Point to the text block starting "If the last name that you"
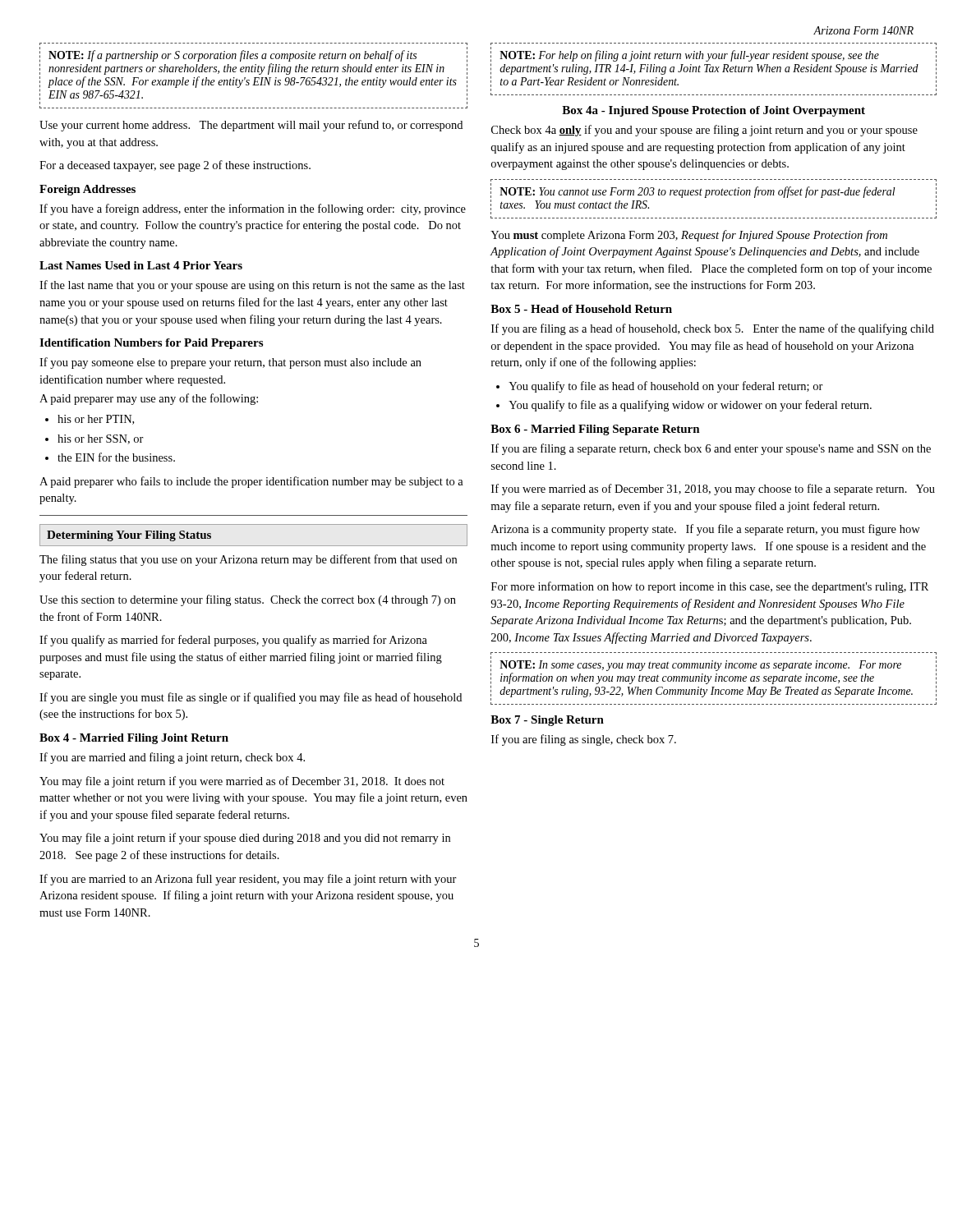This screenshot has width=953, height=1232. point(252,302)
